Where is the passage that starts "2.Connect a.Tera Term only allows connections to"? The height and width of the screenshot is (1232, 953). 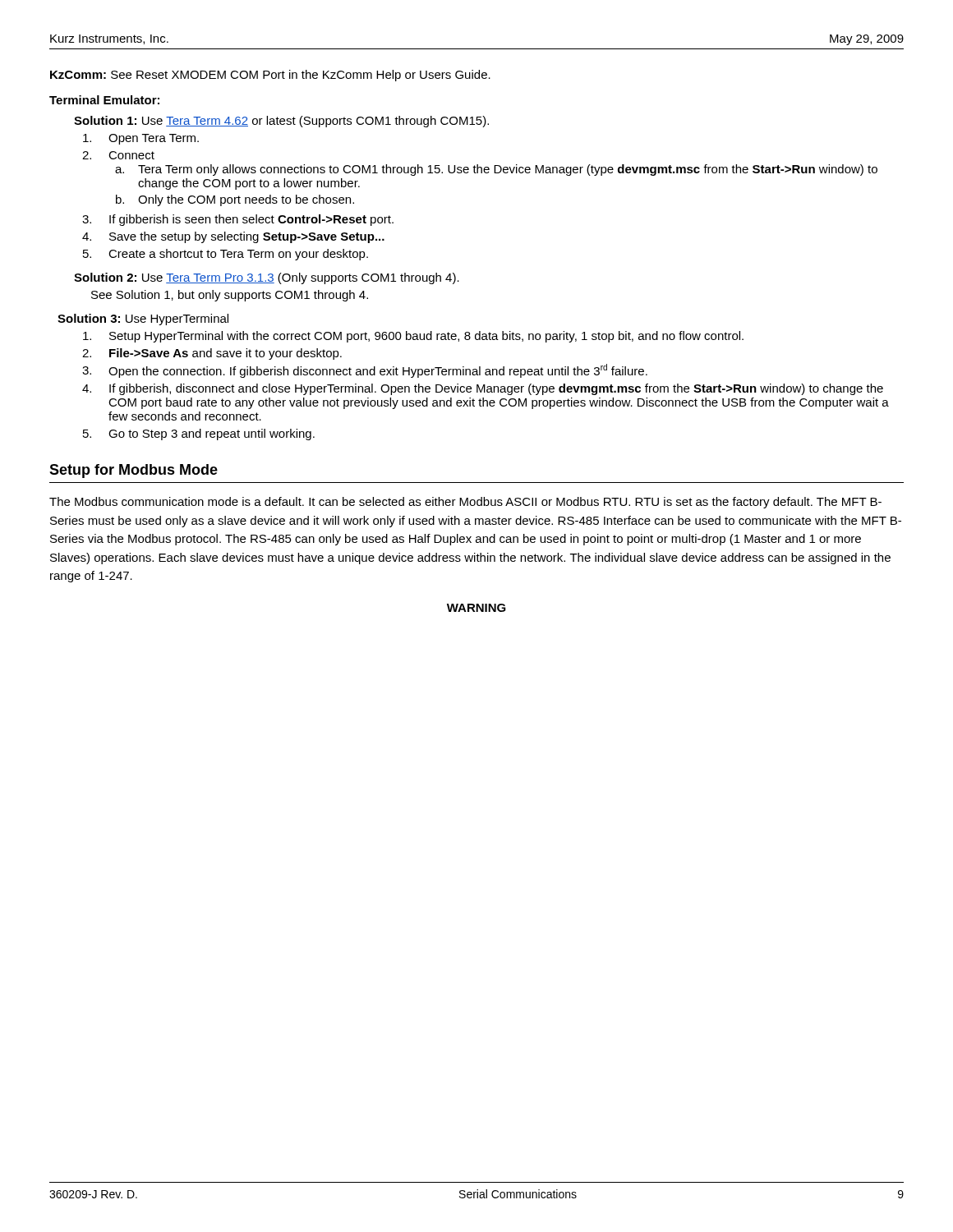493,178
